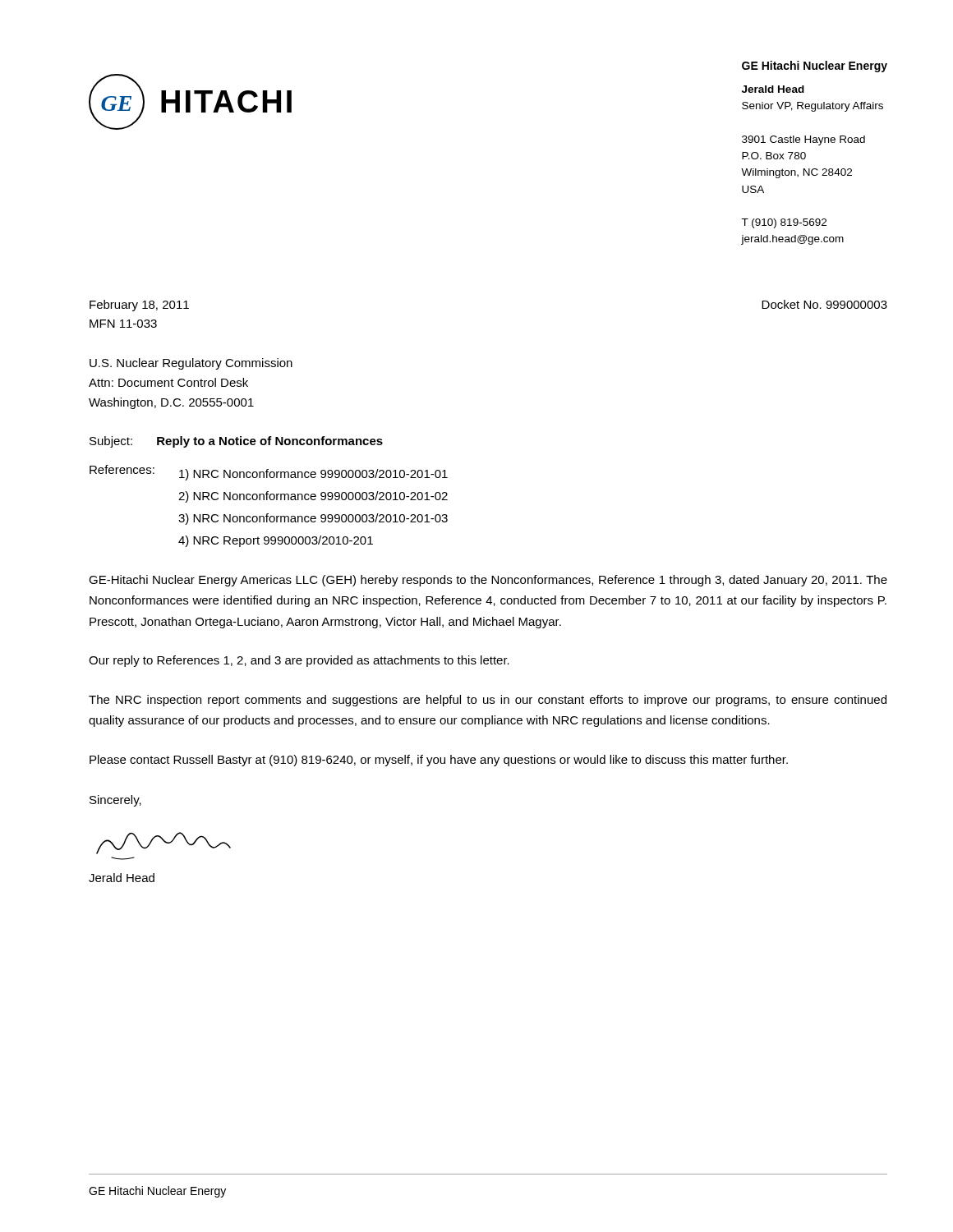Select the element starting "February 18, 2011"

(139, 304)
